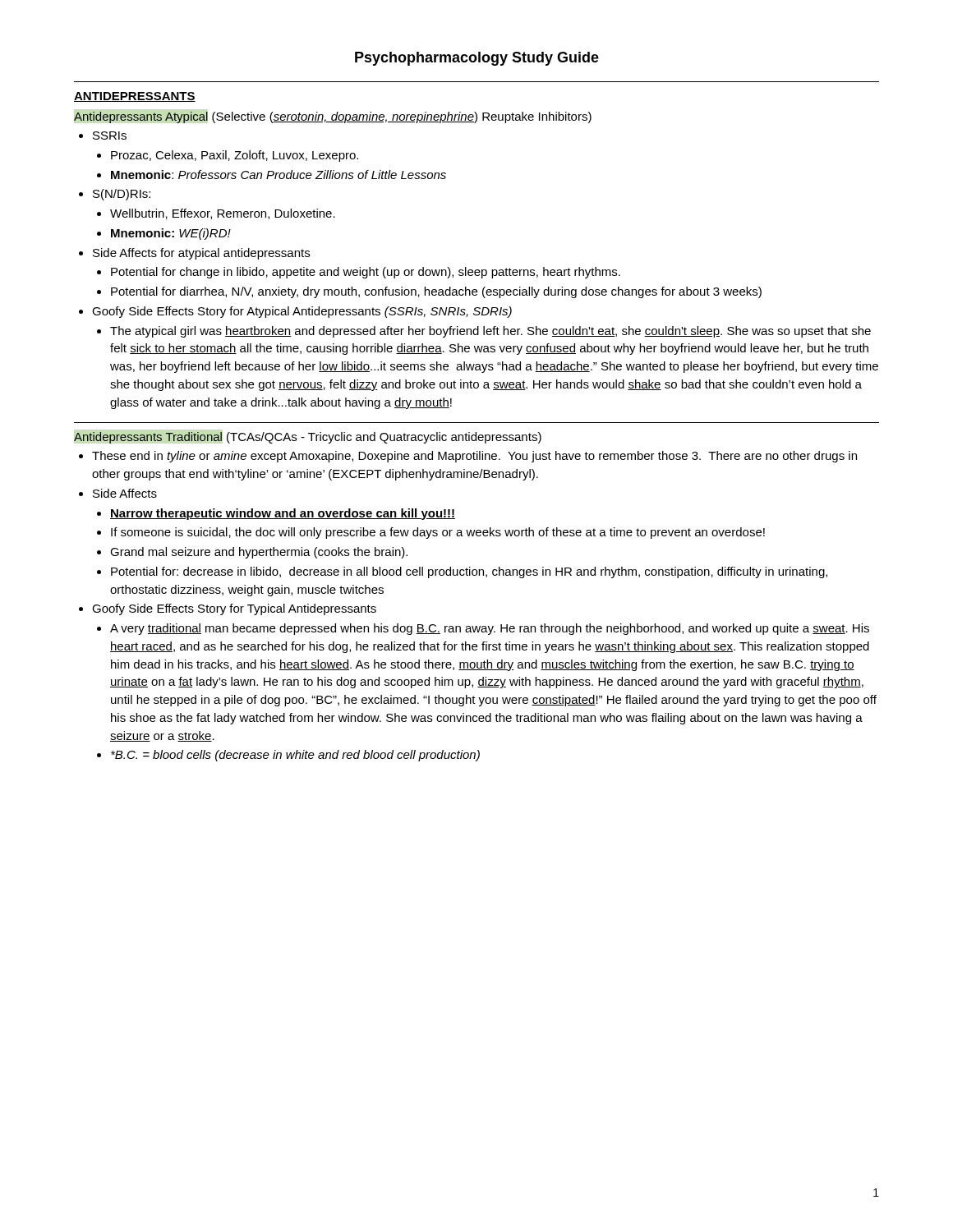Click on the region starting "SSRIs Prozac, Celexa, Paxil, Zoloft, Luvox, Lexepro."
This screenshot has width=953, height=1232.
(110, 136)
